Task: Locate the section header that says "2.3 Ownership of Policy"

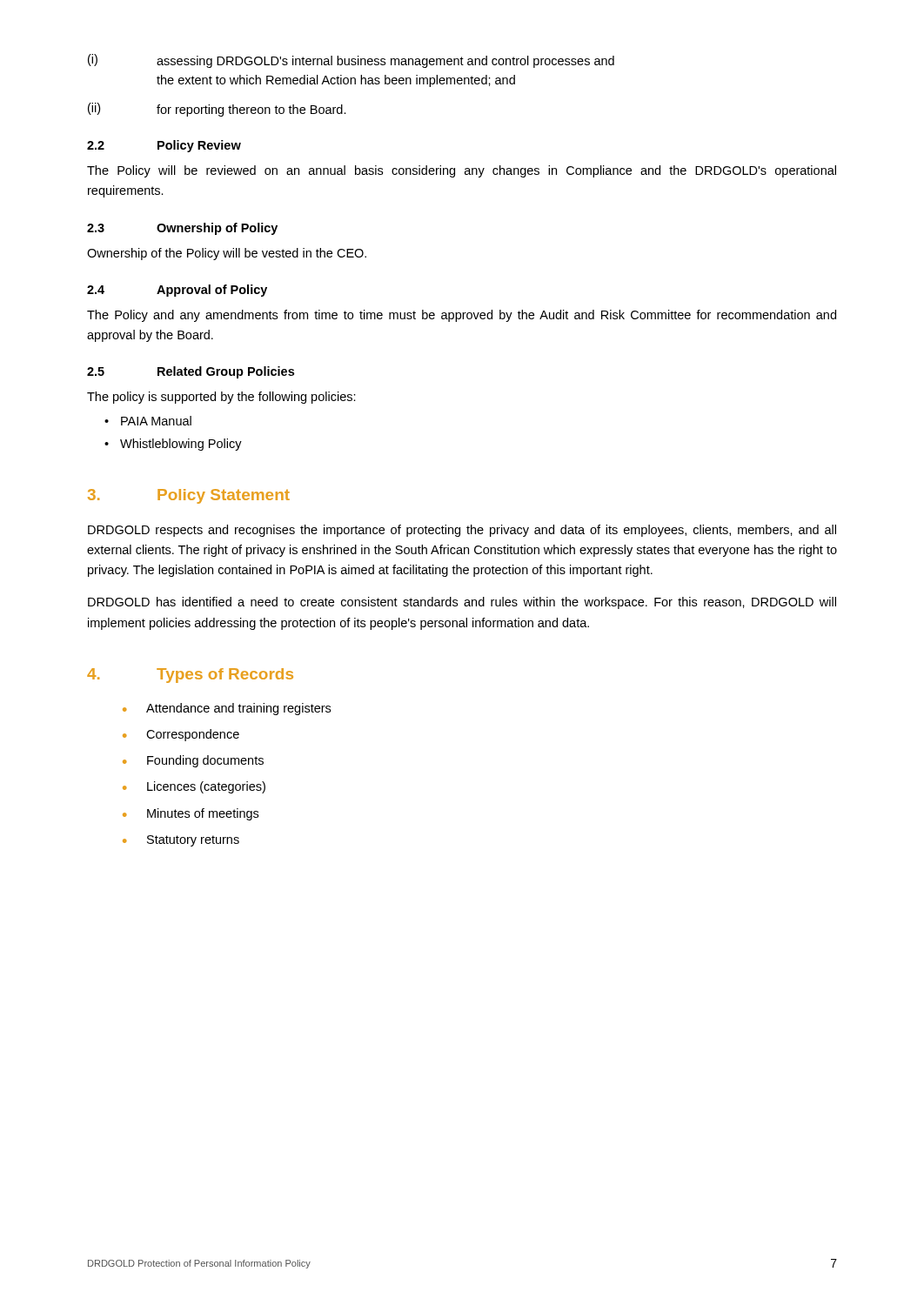Action: 182,228
